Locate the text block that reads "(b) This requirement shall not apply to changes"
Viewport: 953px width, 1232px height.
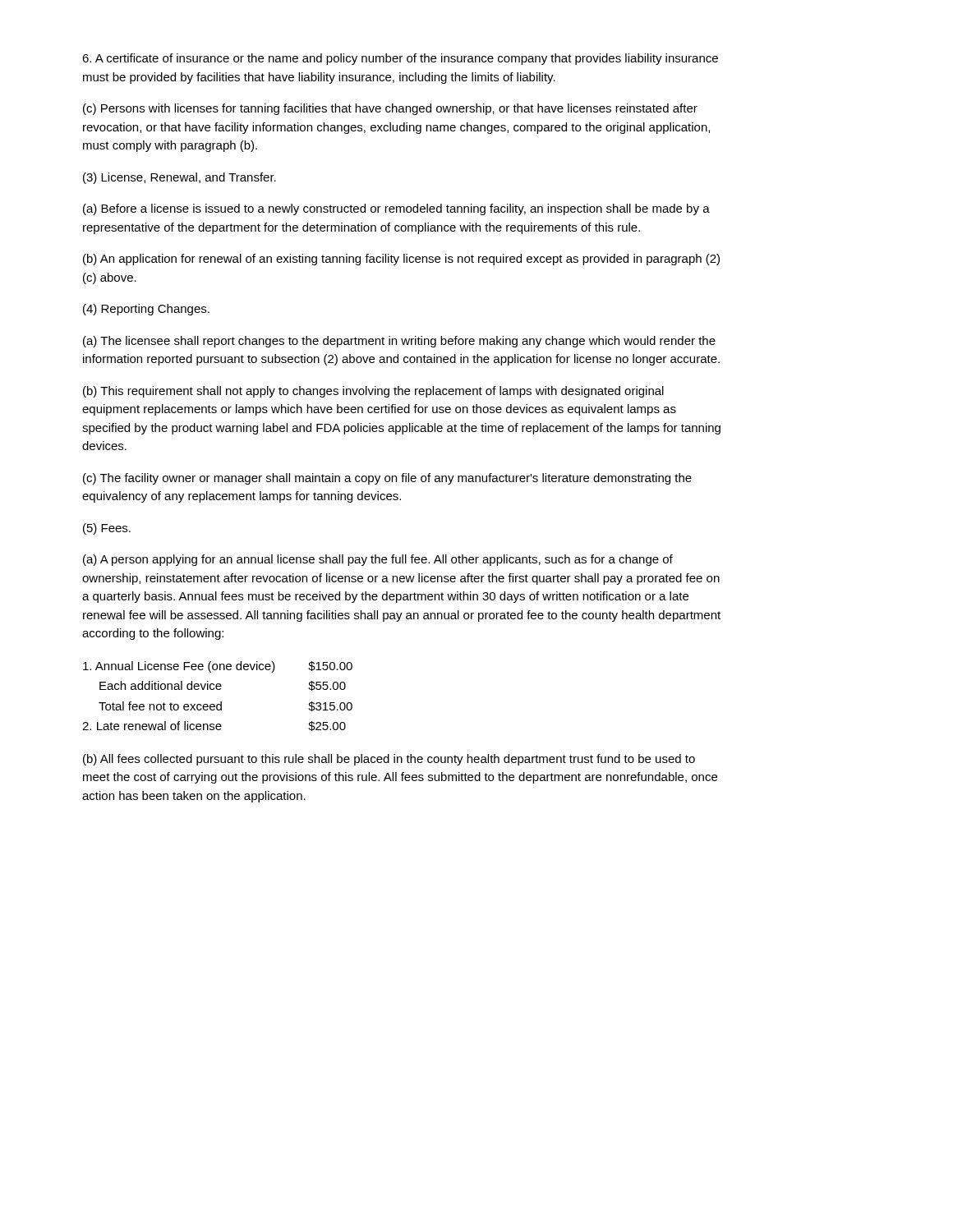pos(402,418)
